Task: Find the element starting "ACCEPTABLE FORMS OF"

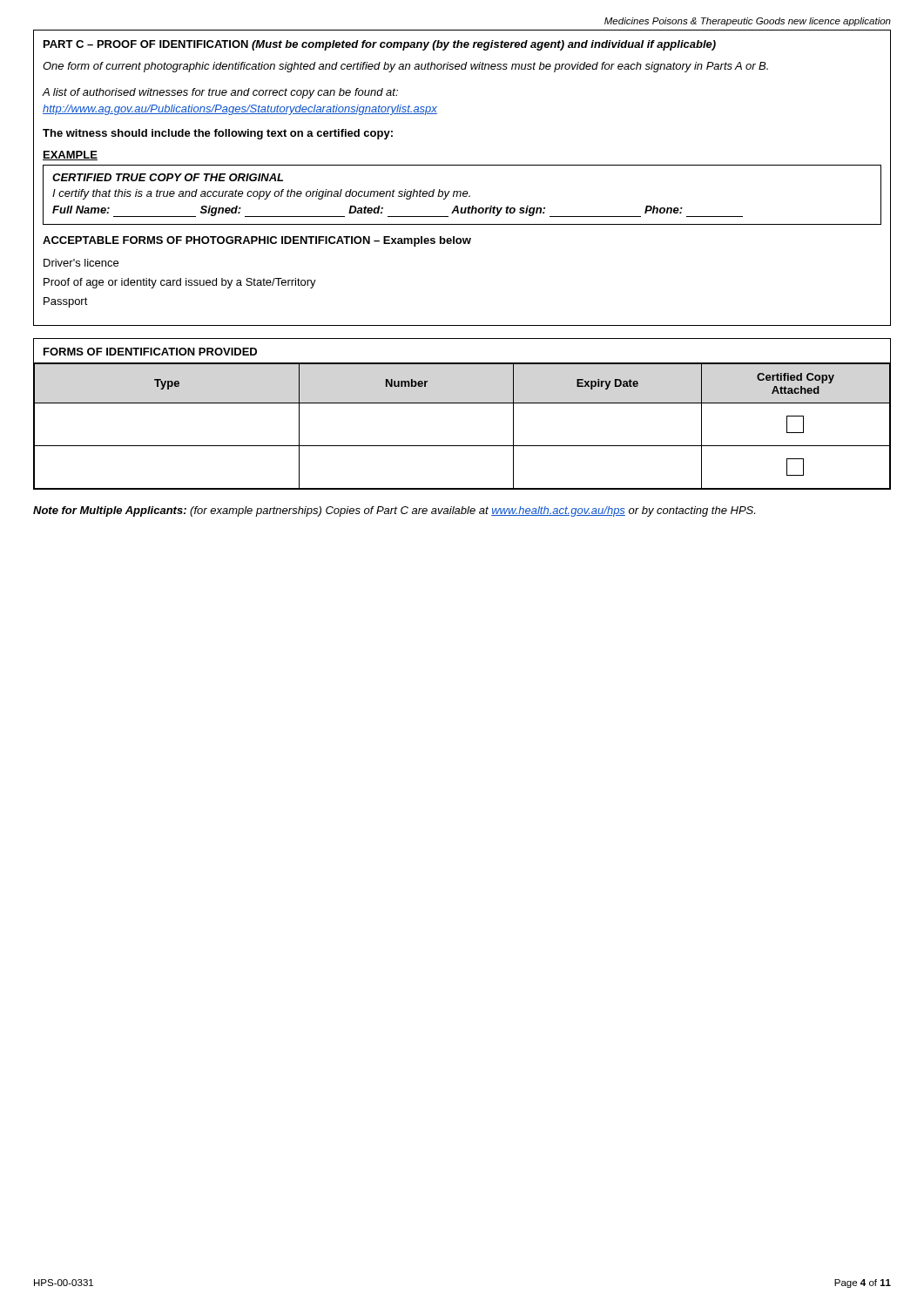Action: (257, 240)
